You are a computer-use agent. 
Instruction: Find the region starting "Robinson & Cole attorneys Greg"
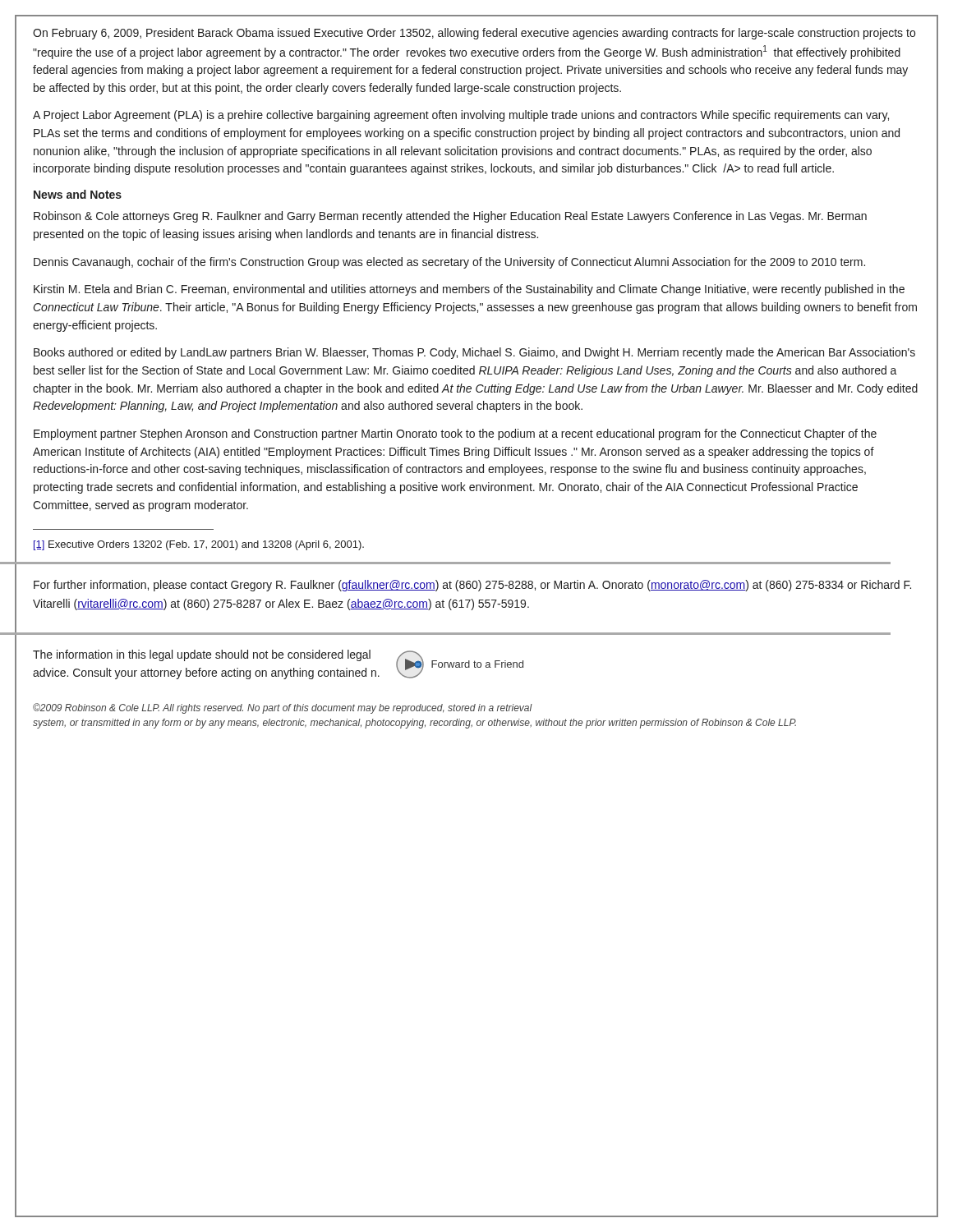(450, 225)
